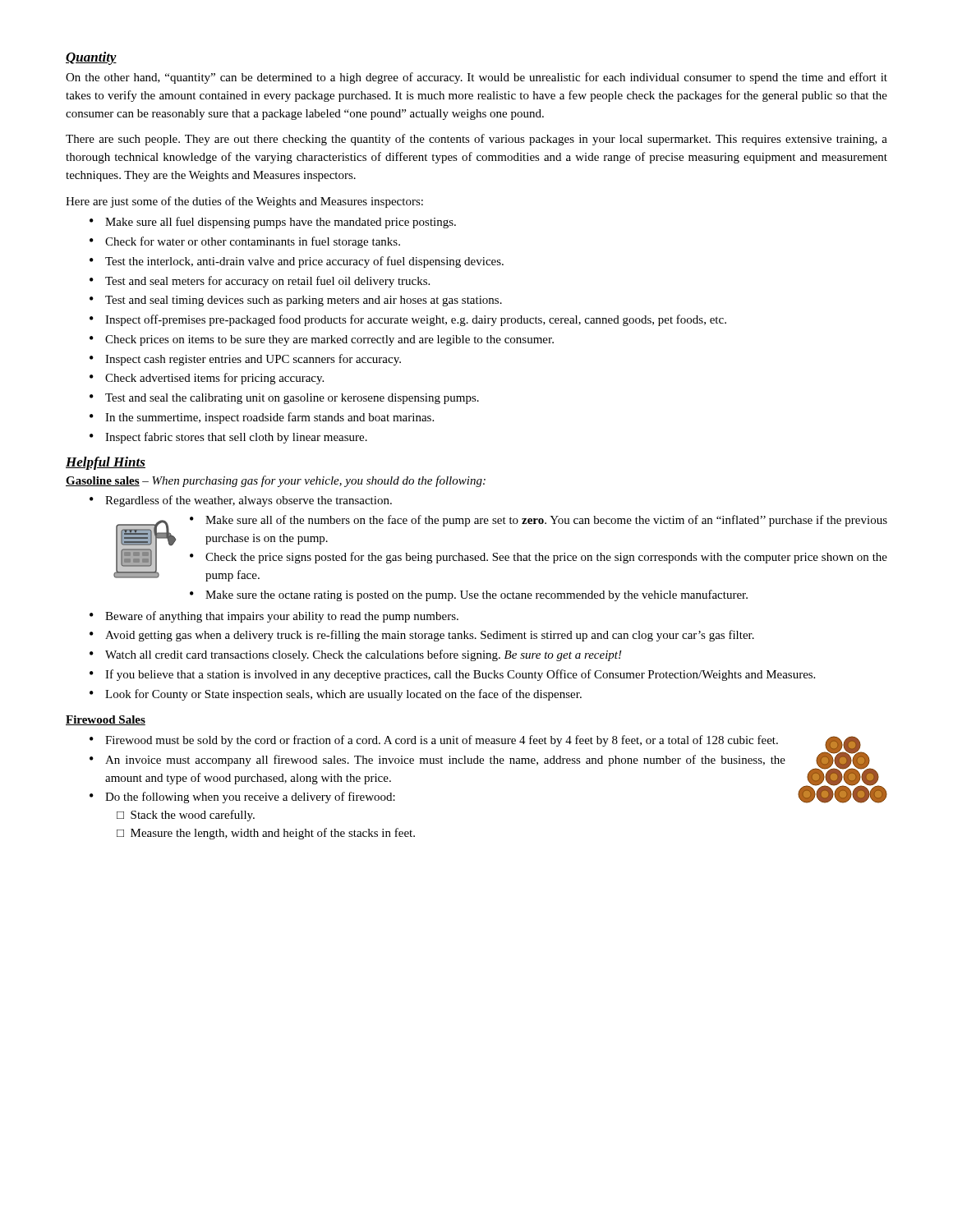Screen dimensions: 1232x953
Task: Locate the list item with the text "•Inspect fabric stores that sell cloth by linear"
Action: pyautogui.click(x=228, y=437)
